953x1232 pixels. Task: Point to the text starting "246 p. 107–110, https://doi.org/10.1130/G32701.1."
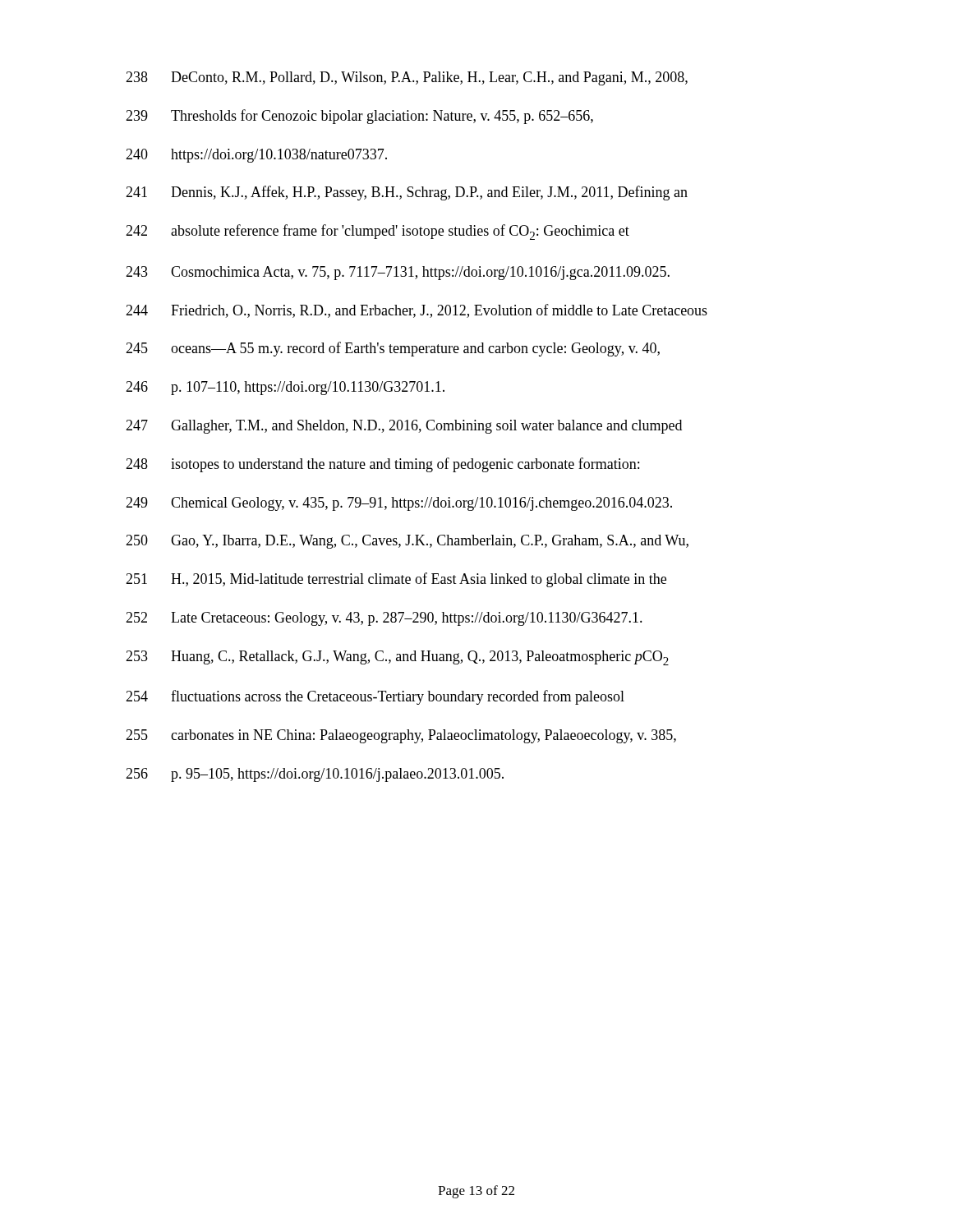(285, 388)
